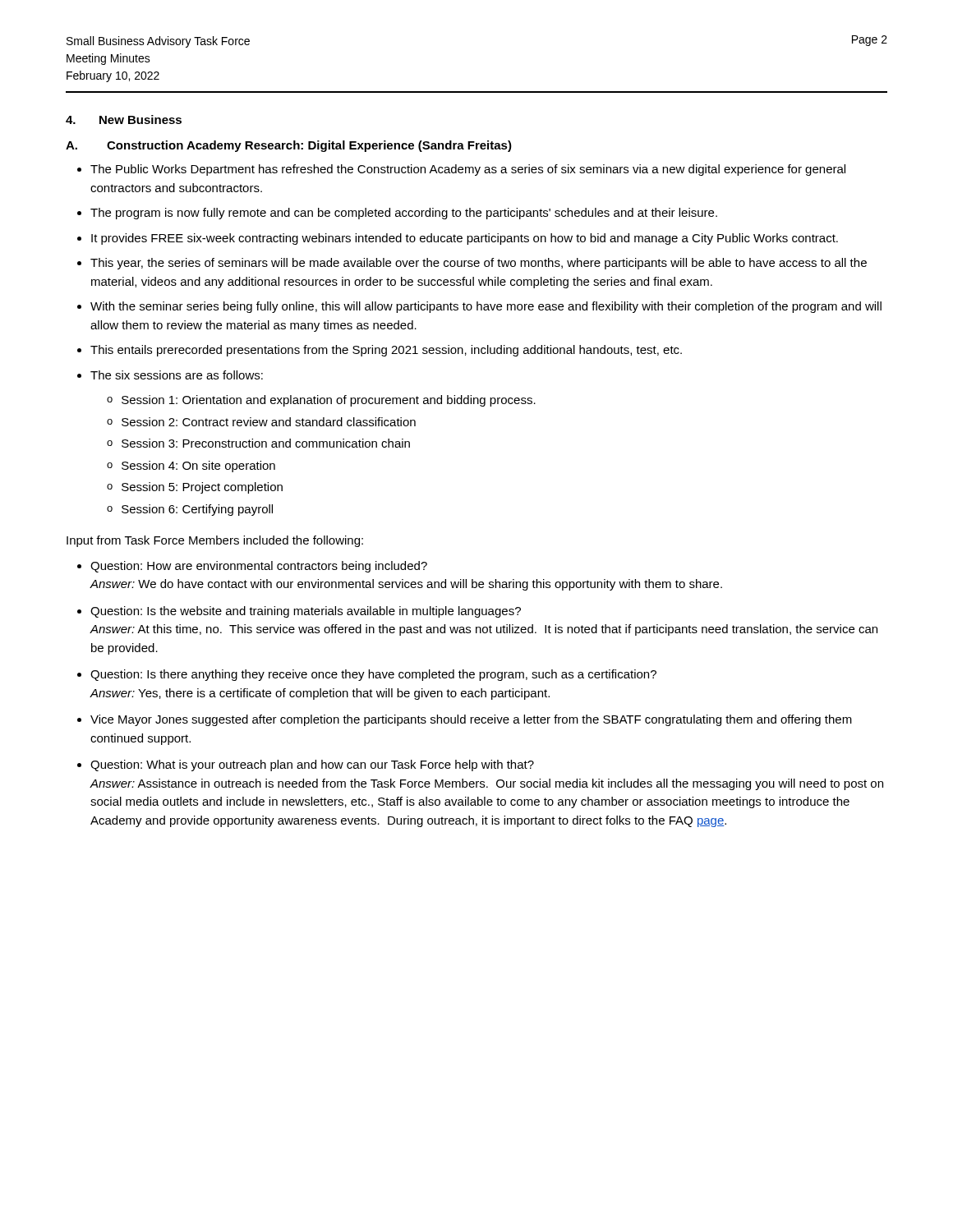953x1232 pixels.
Task: Select the list item containing "Vice Mayor Jones suggested"
Action: tap(471, 728)
